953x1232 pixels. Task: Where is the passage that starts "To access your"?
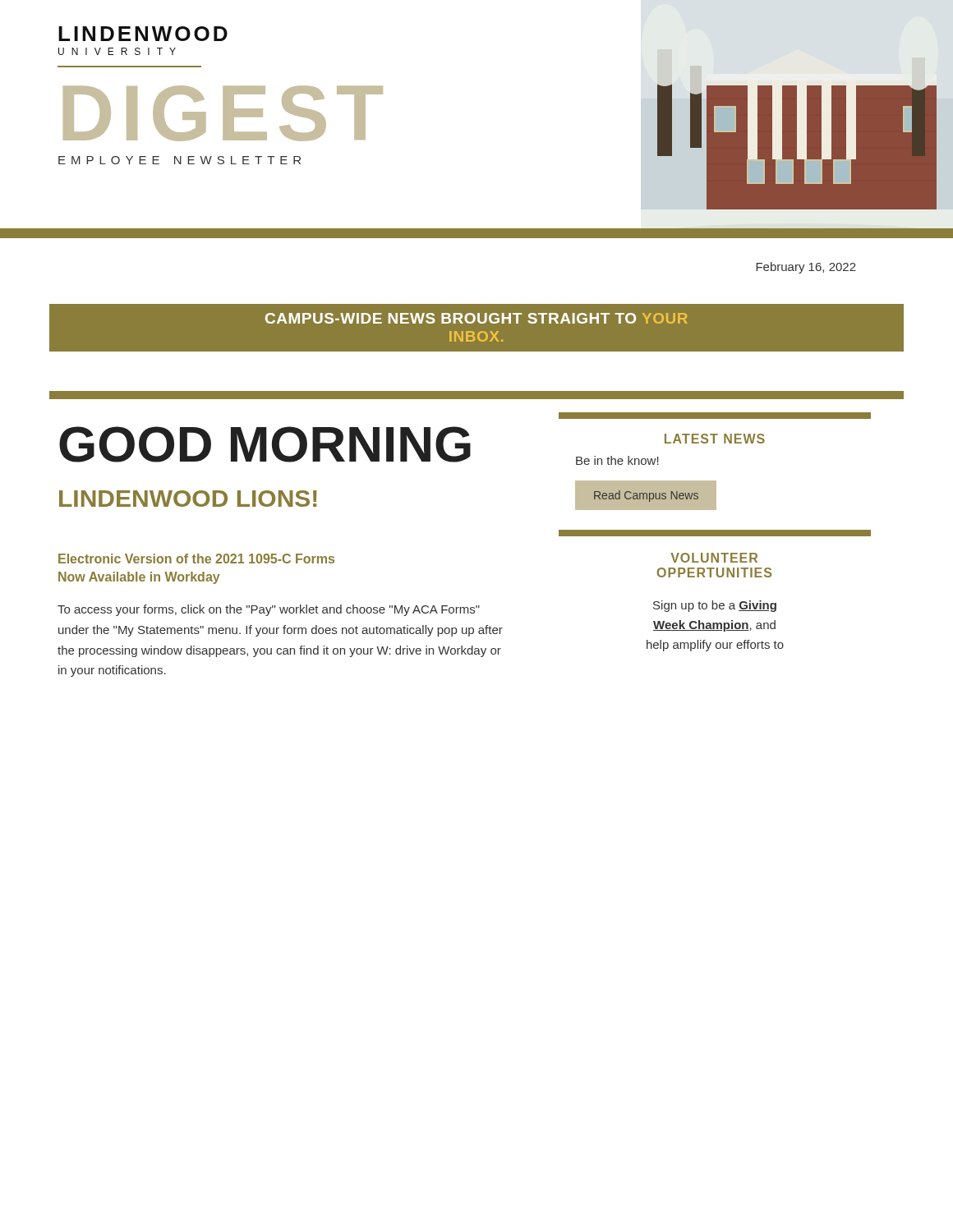(x=280, y=640)
